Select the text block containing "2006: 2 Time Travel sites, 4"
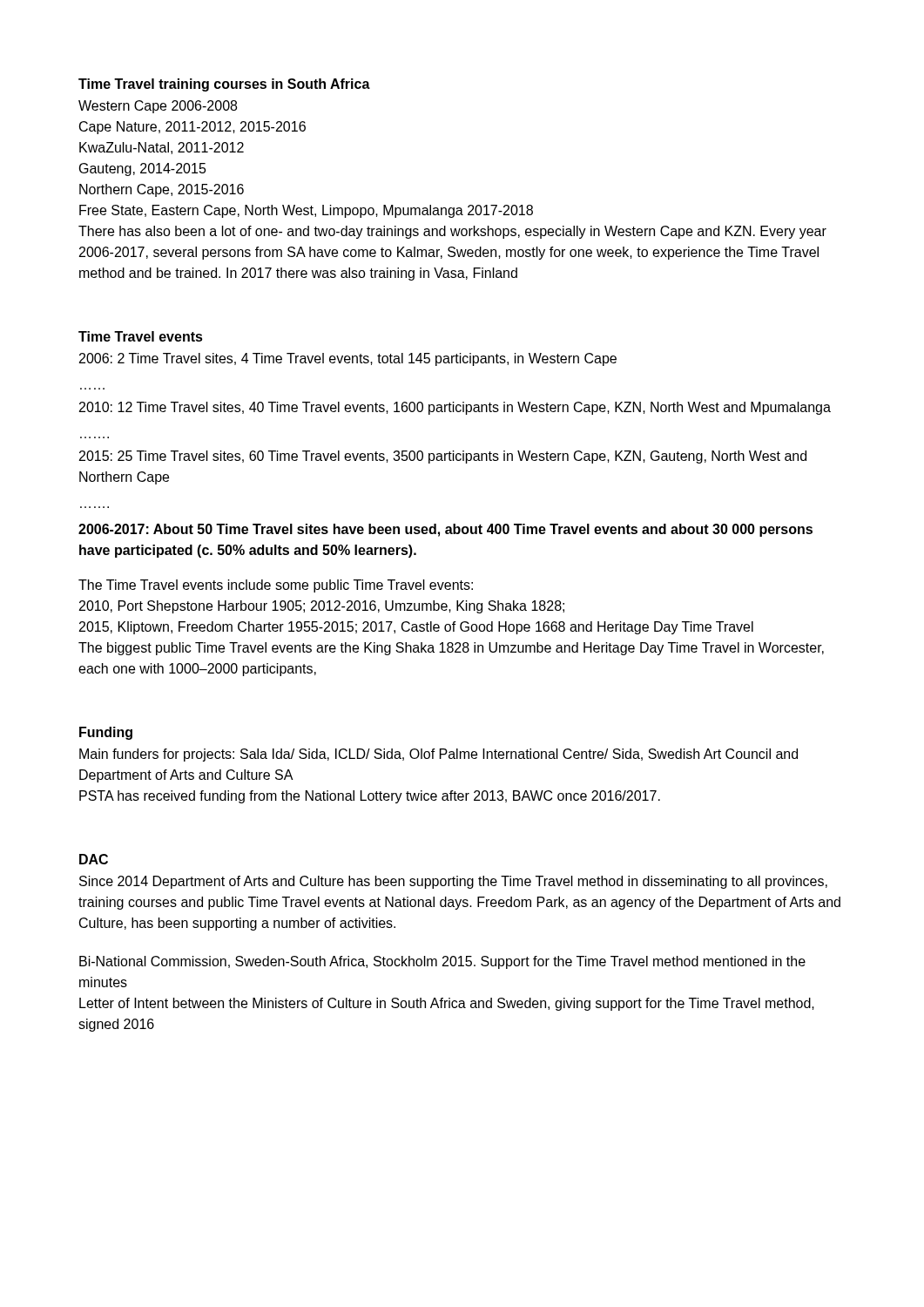The image size is (924, 1307). point(348,359)
